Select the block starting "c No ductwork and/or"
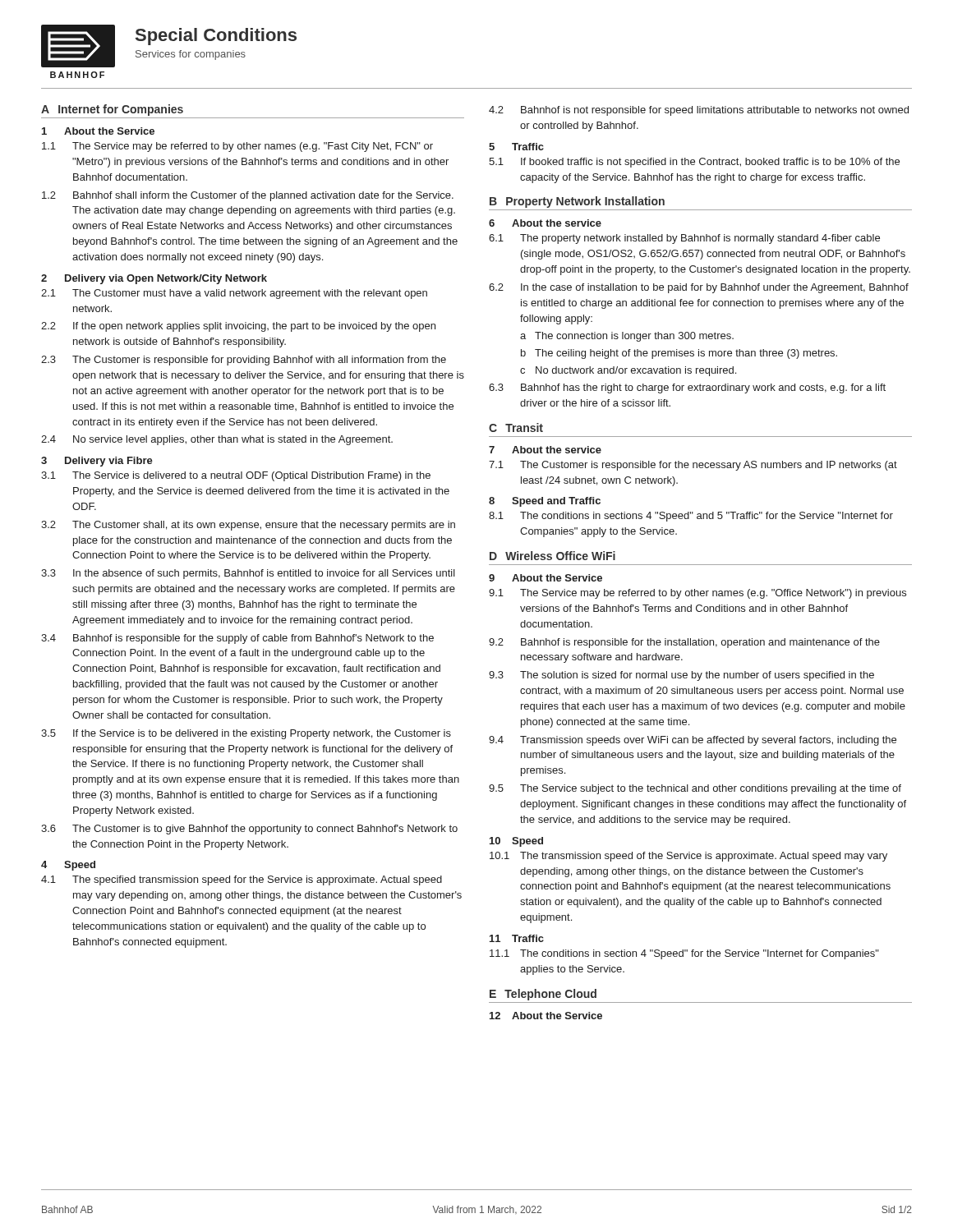Screen dimensions: 1232x953 [x=716, y=371]
